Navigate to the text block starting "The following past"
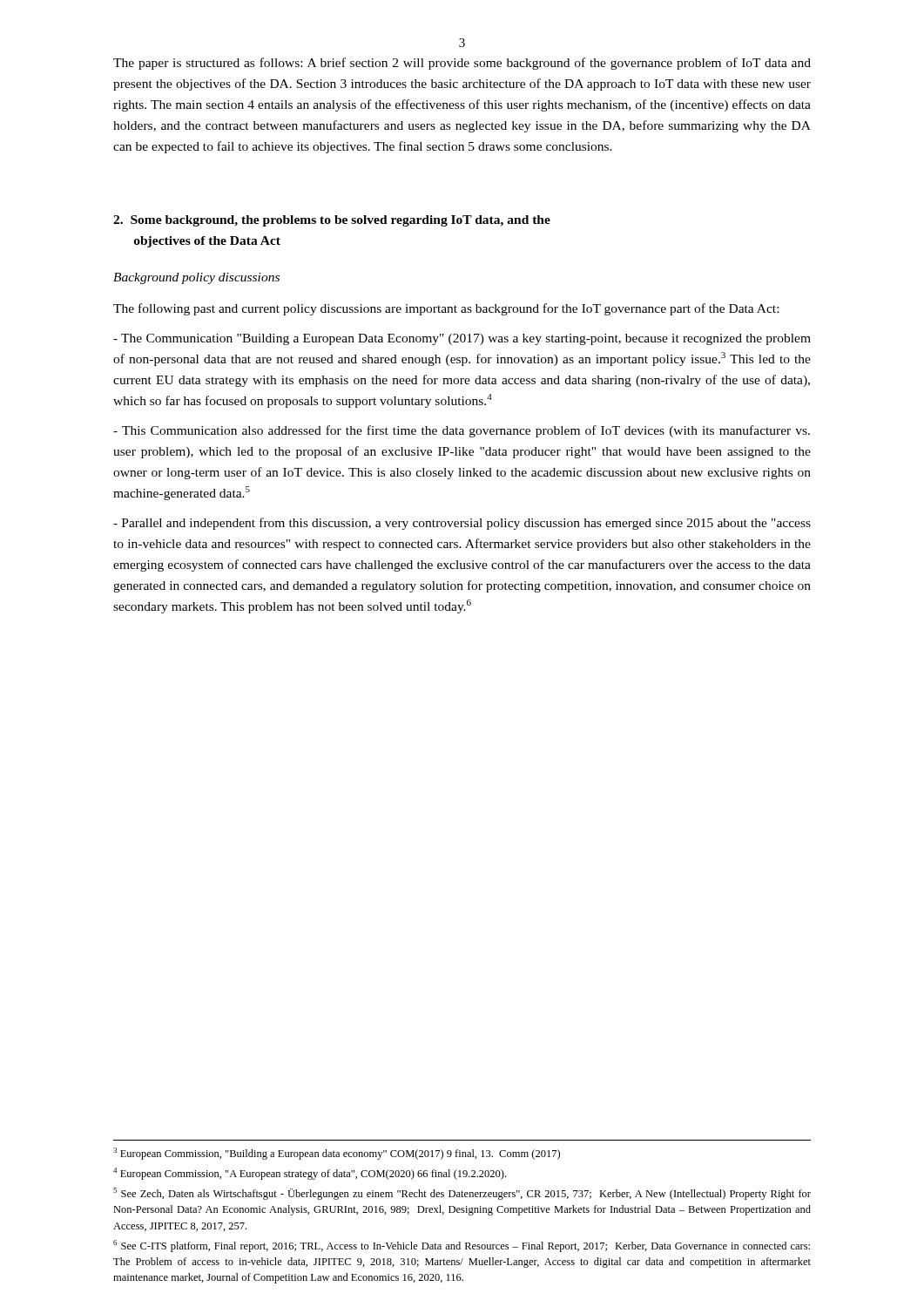Viewport: 924px width, 1307px height. click(447, 308)
